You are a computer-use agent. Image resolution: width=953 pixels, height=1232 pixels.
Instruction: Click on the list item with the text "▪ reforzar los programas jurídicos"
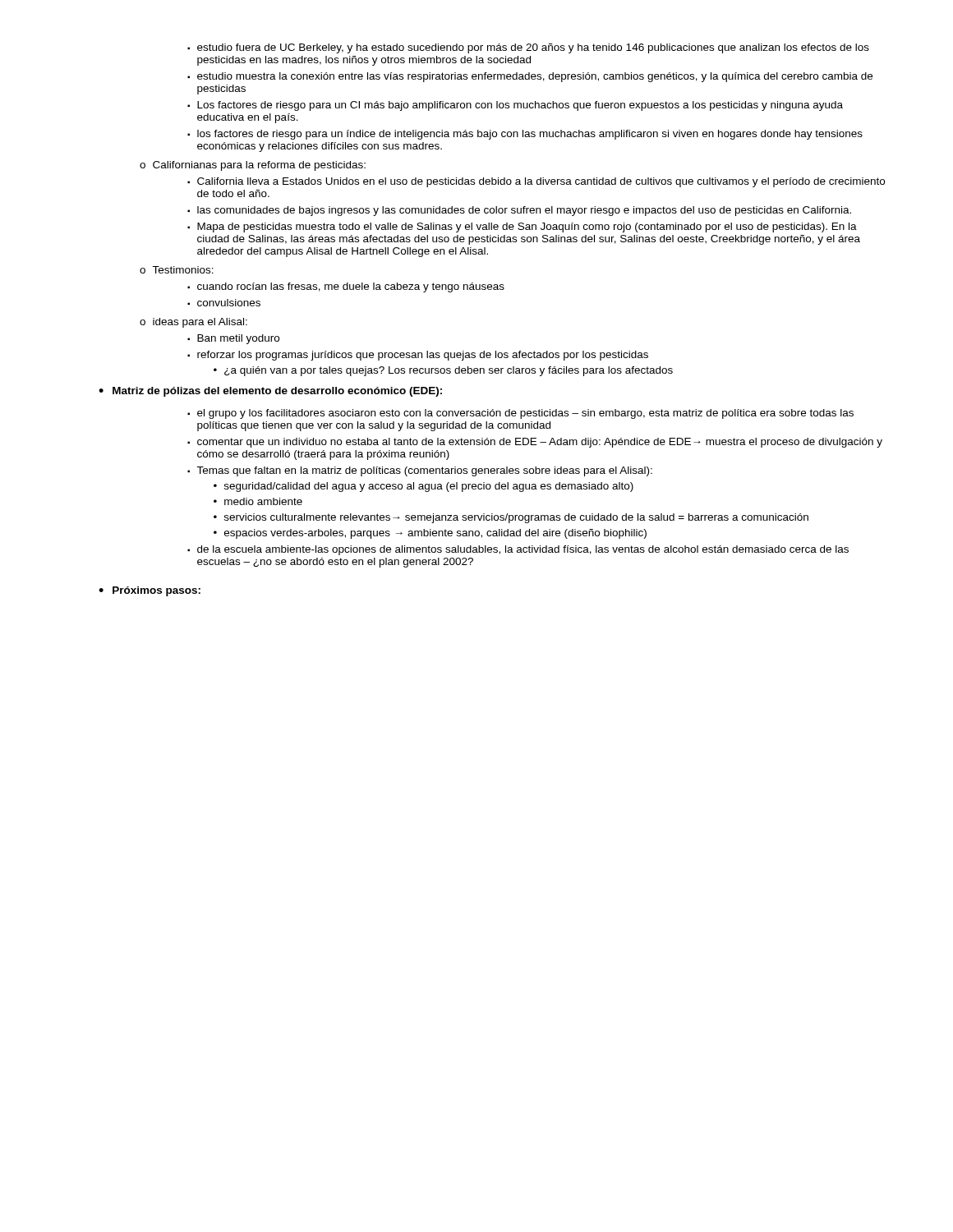(537, 362)
